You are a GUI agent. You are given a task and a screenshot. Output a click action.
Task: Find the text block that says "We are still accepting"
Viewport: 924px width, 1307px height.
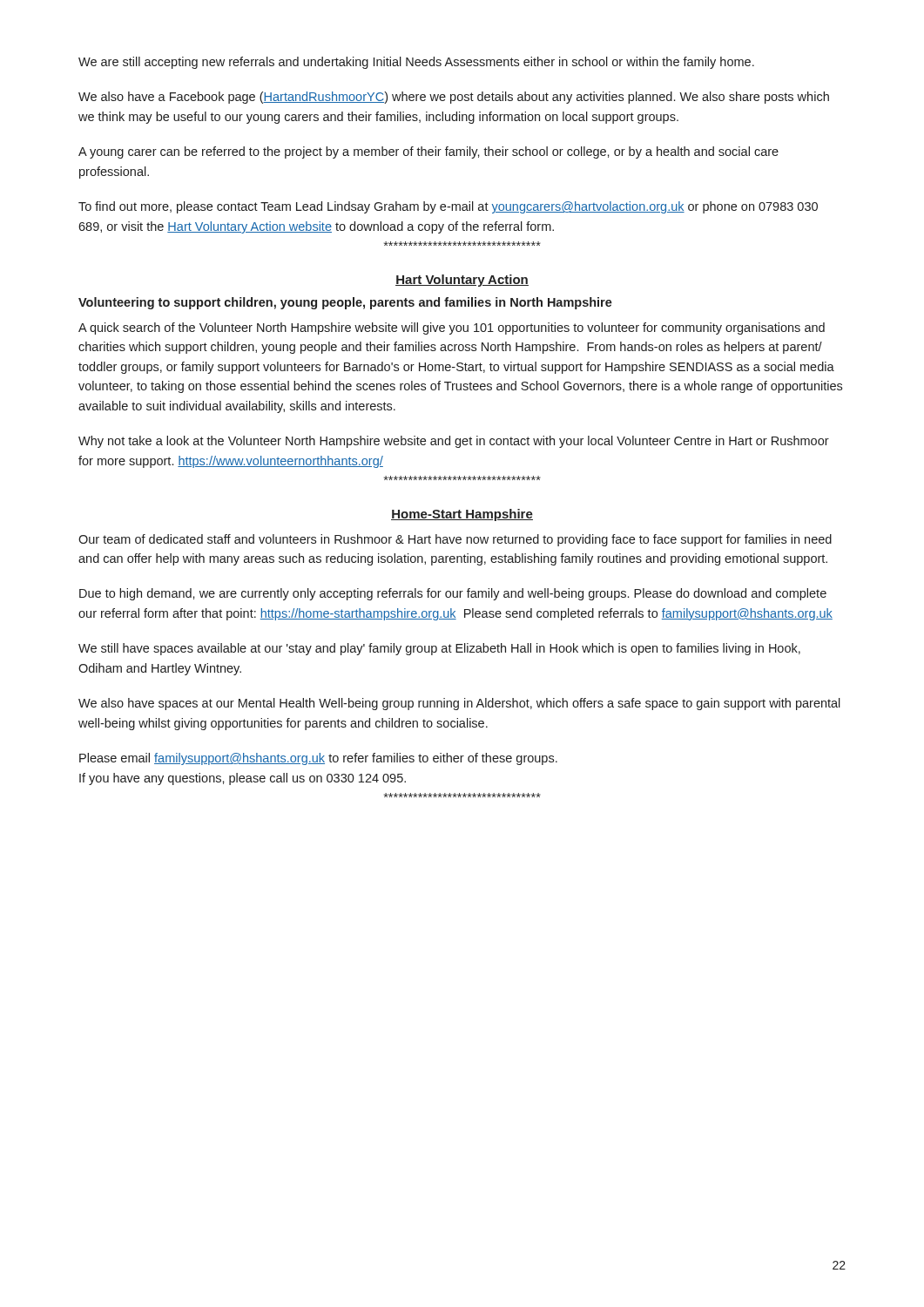click(417, 62)
